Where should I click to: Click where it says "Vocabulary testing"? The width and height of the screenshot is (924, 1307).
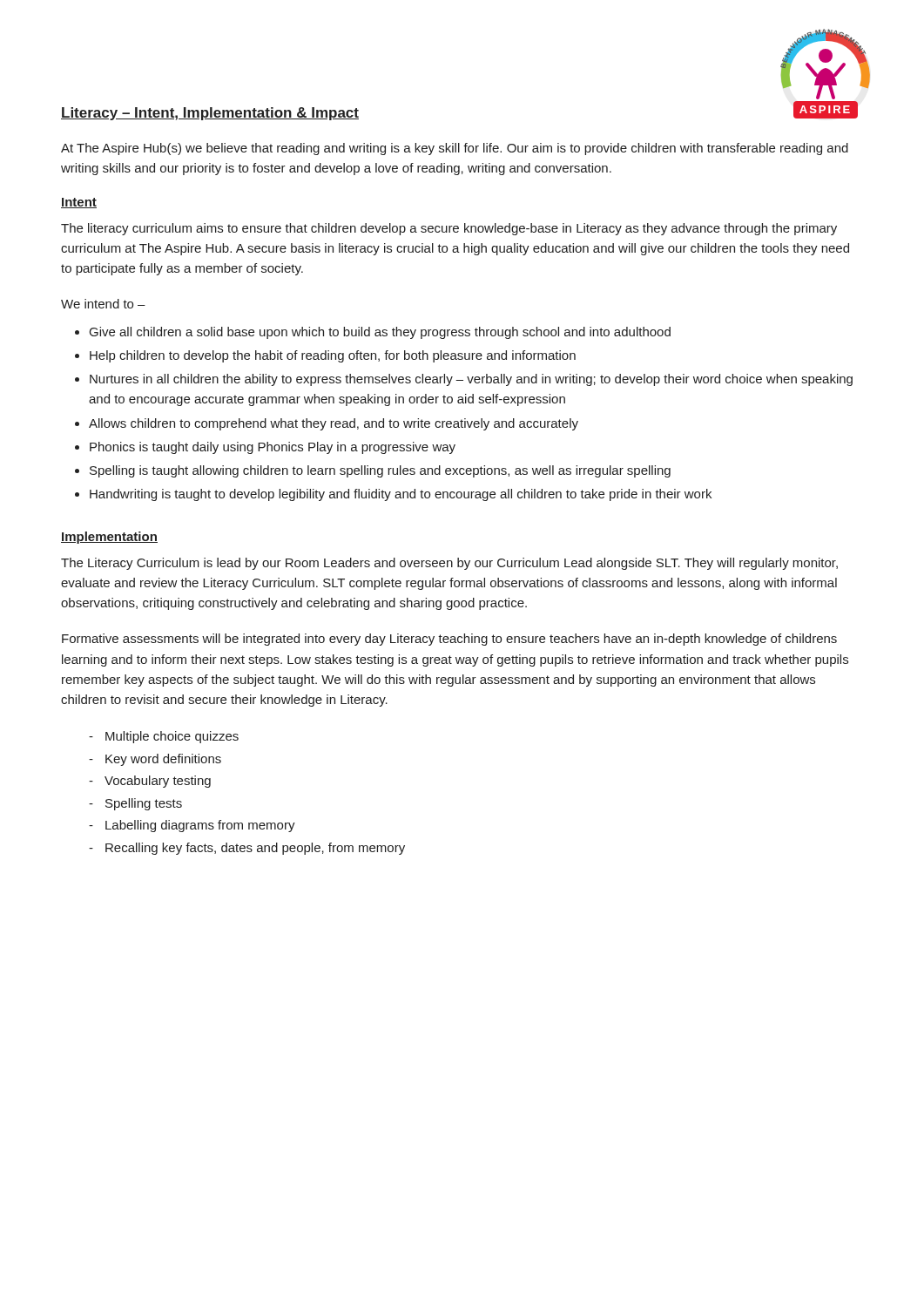pos(158,780)
